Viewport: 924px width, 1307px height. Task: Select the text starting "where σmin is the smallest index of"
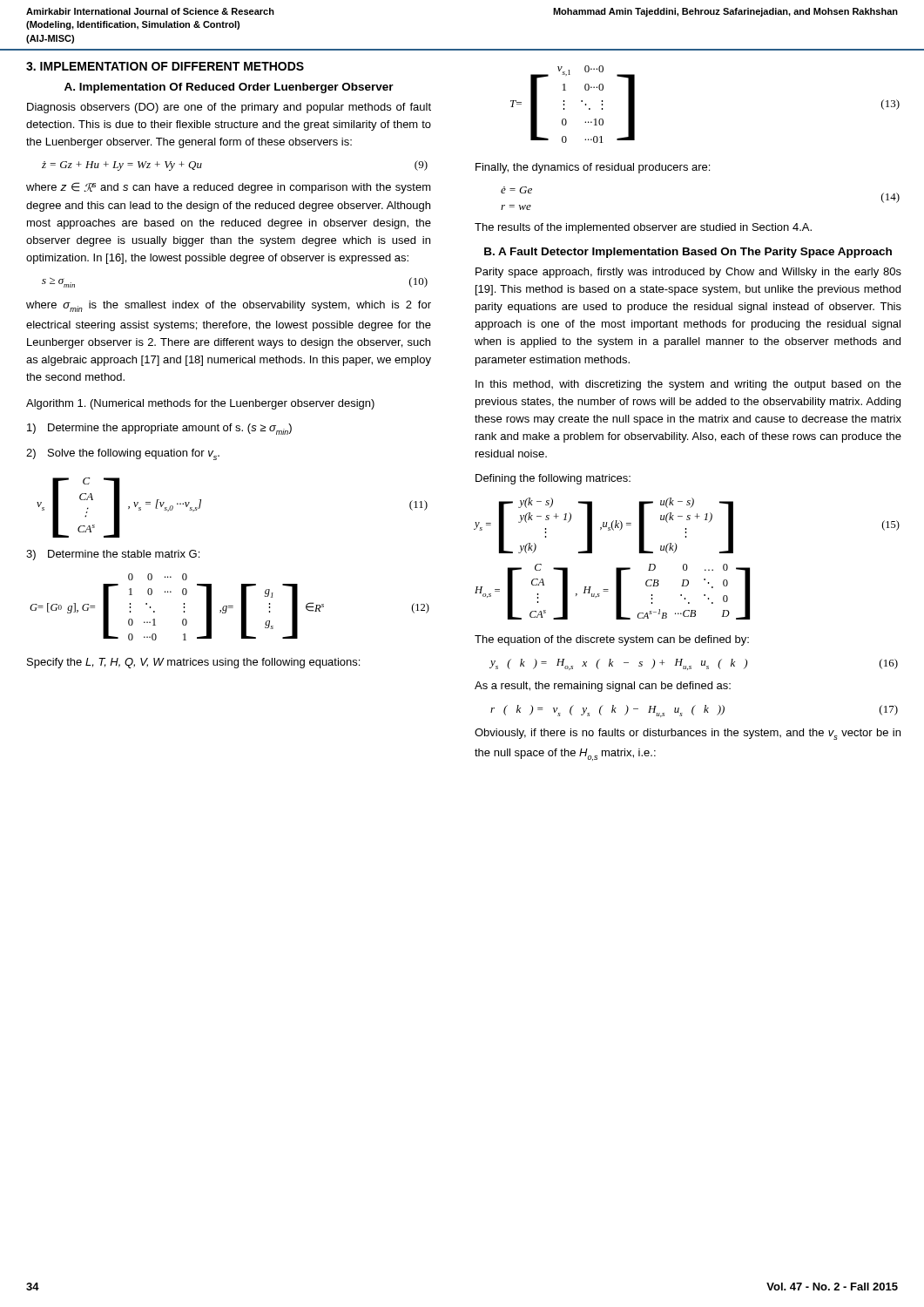click(x=229, y=341)
